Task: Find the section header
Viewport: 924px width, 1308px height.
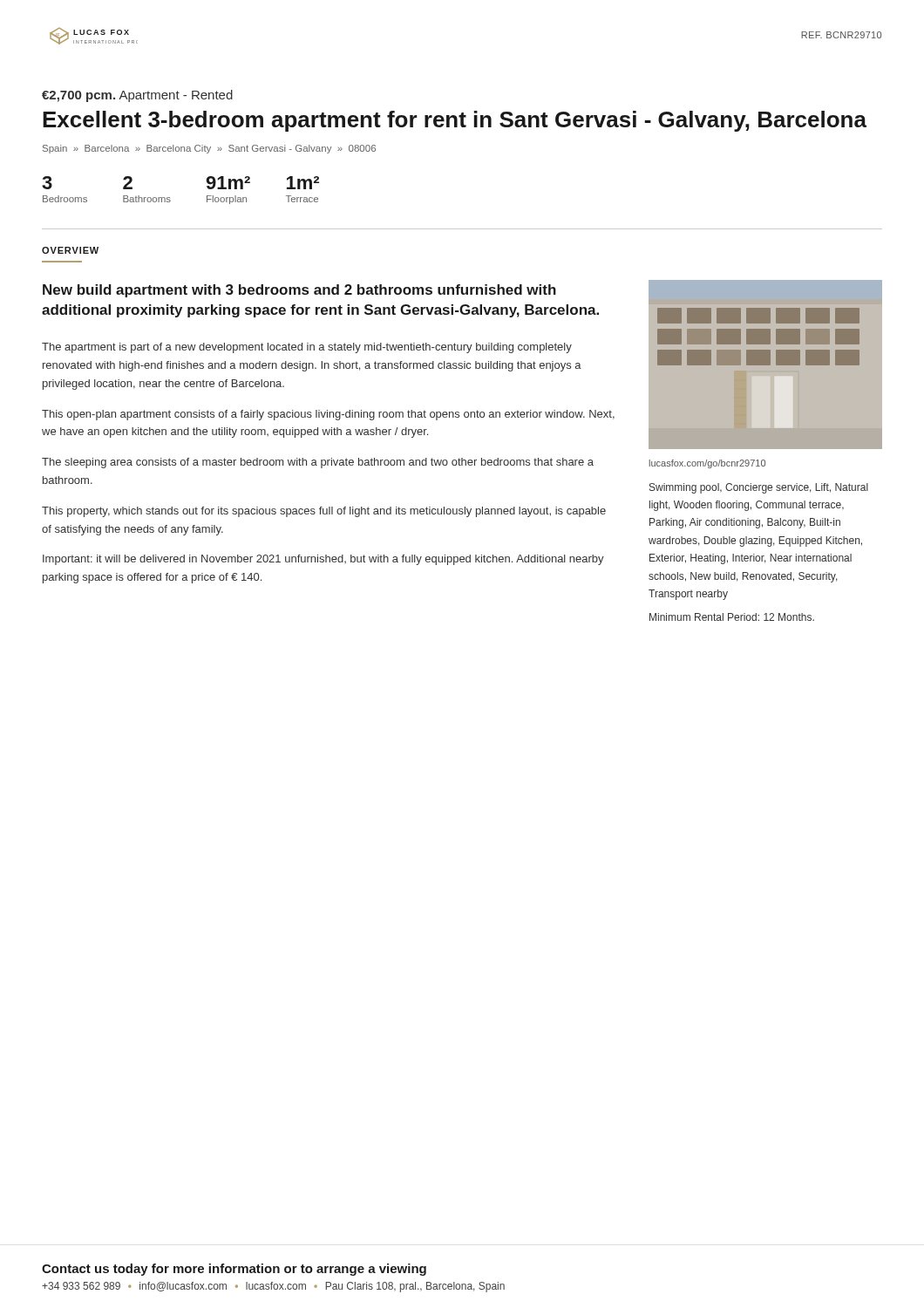Action: pyautogui.click(x=71, y=250)
